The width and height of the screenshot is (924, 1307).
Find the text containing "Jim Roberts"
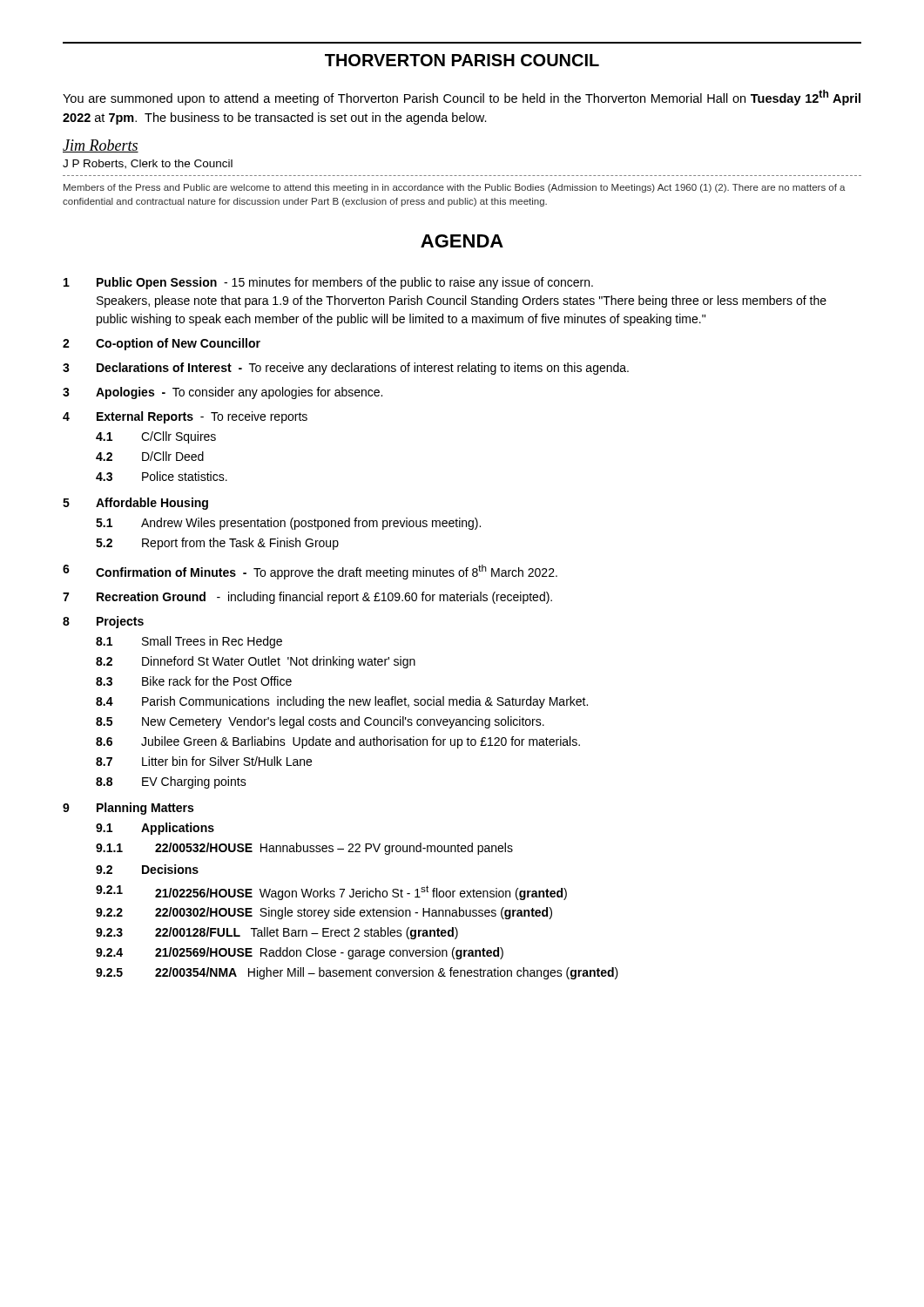[100, 145]
